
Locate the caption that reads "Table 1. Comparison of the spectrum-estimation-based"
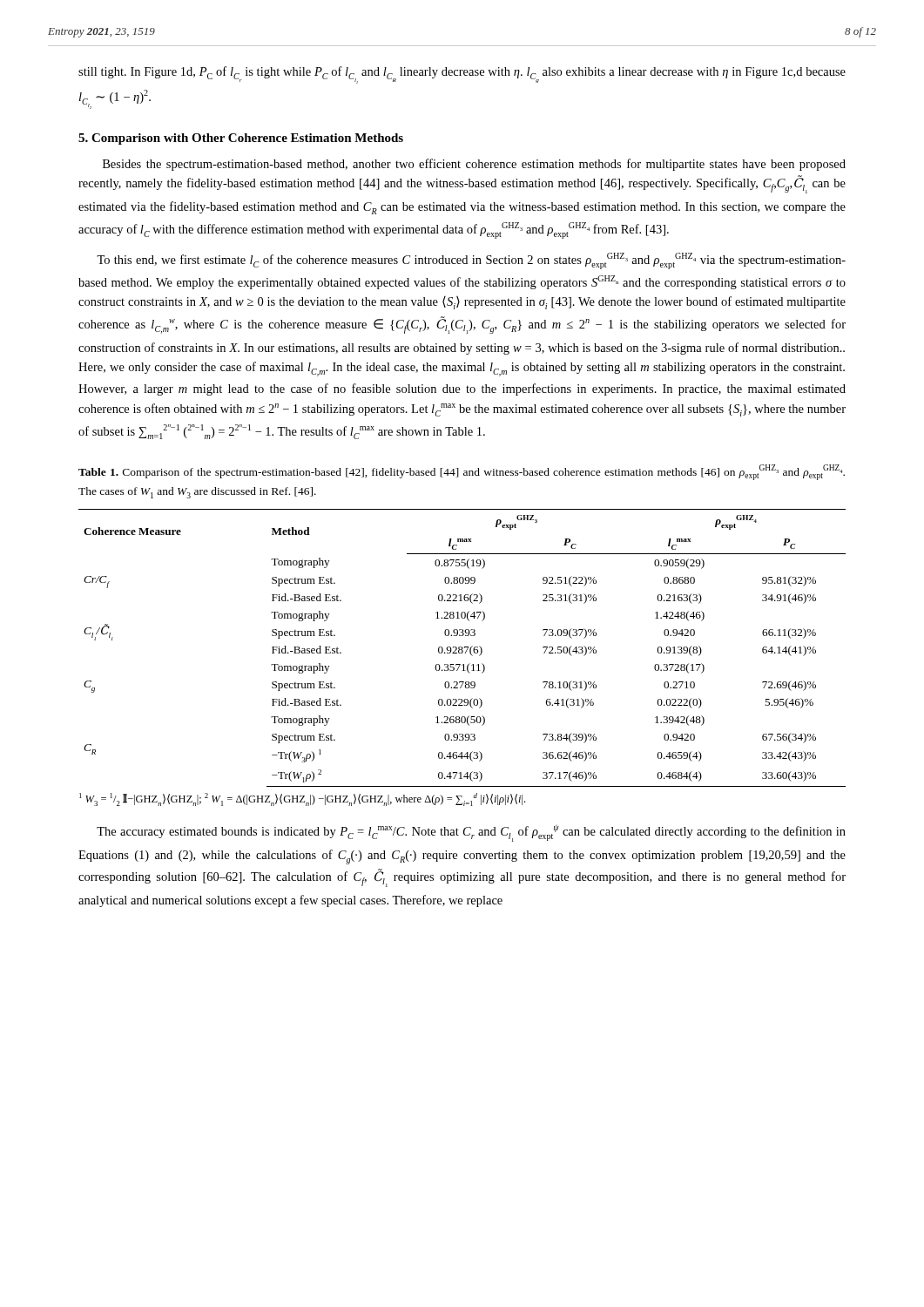pos(462,482)
